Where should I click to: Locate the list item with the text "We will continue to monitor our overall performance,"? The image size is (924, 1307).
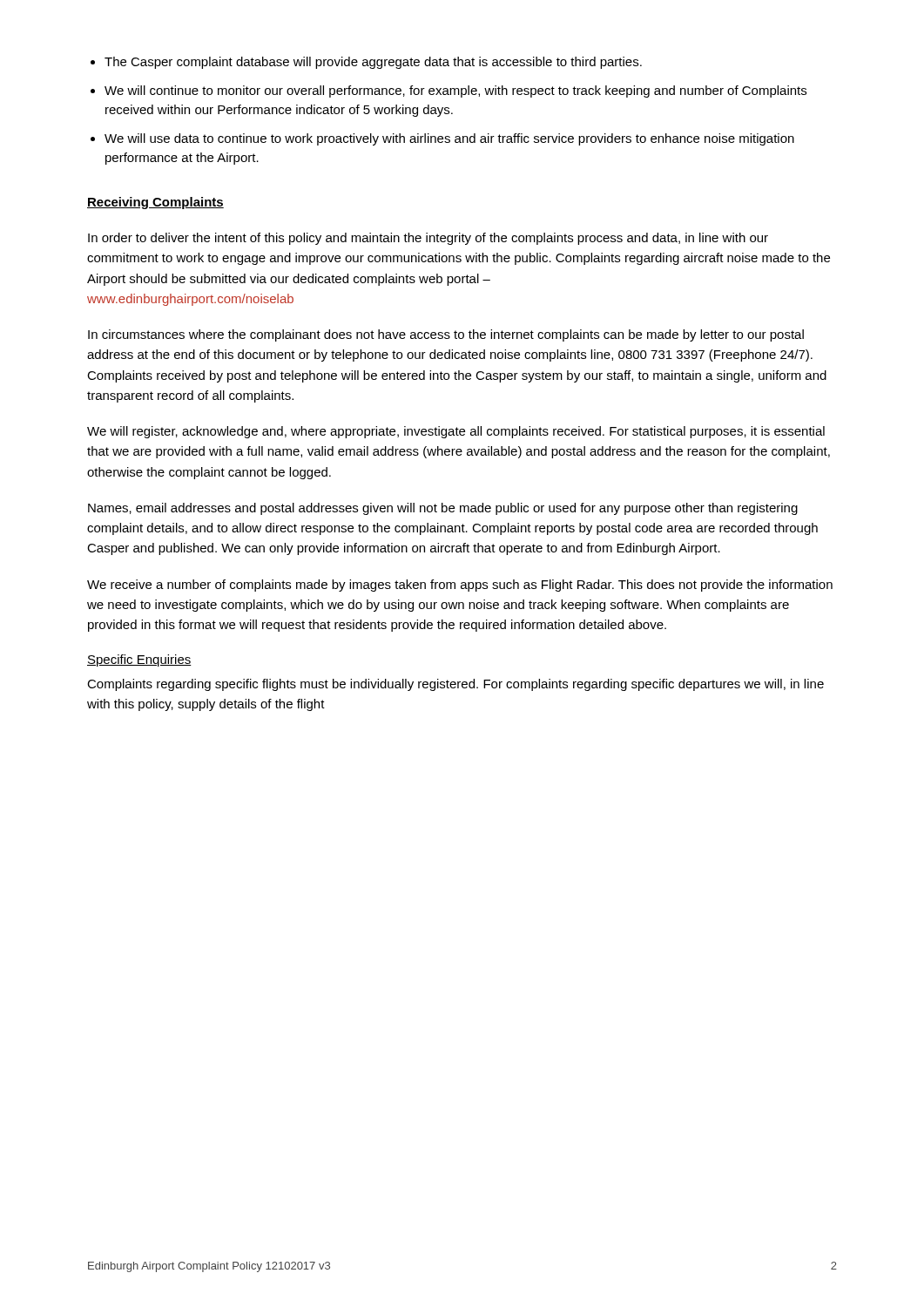tap(471, 100)
